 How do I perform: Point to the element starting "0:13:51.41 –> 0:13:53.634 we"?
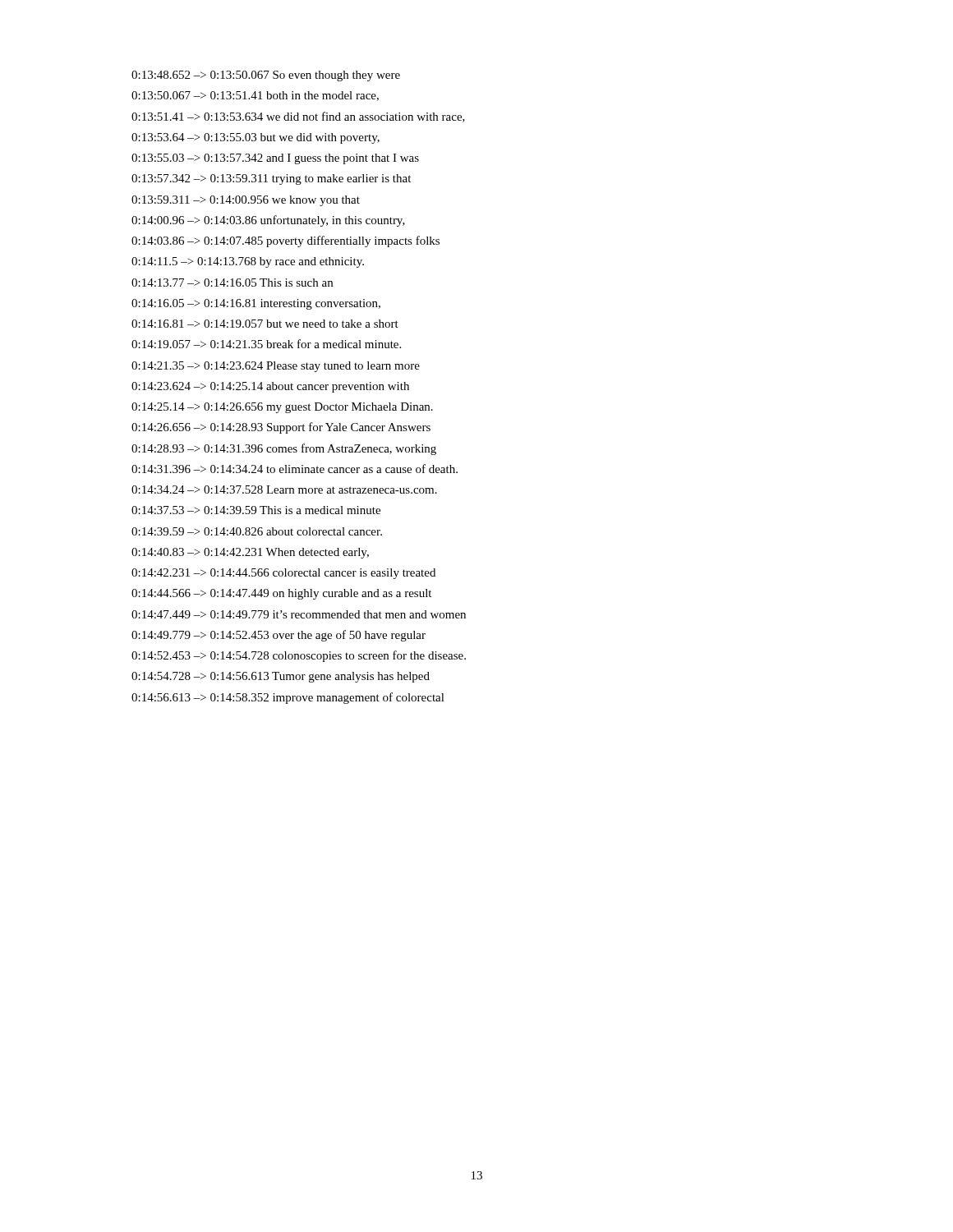click(298, 116)
